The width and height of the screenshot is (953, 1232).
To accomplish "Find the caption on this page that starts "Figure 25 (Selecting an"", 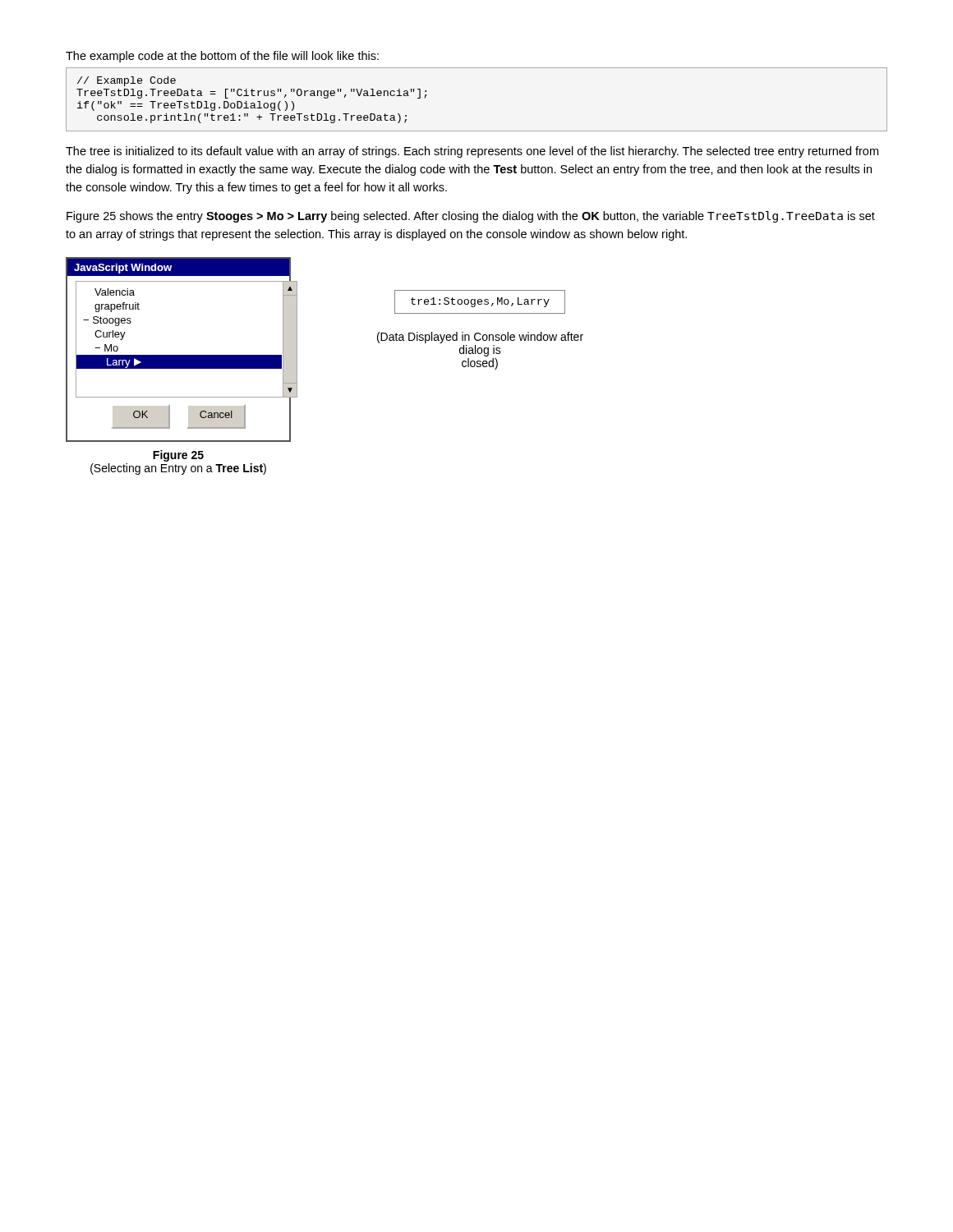I will click(x=178, y=461).
